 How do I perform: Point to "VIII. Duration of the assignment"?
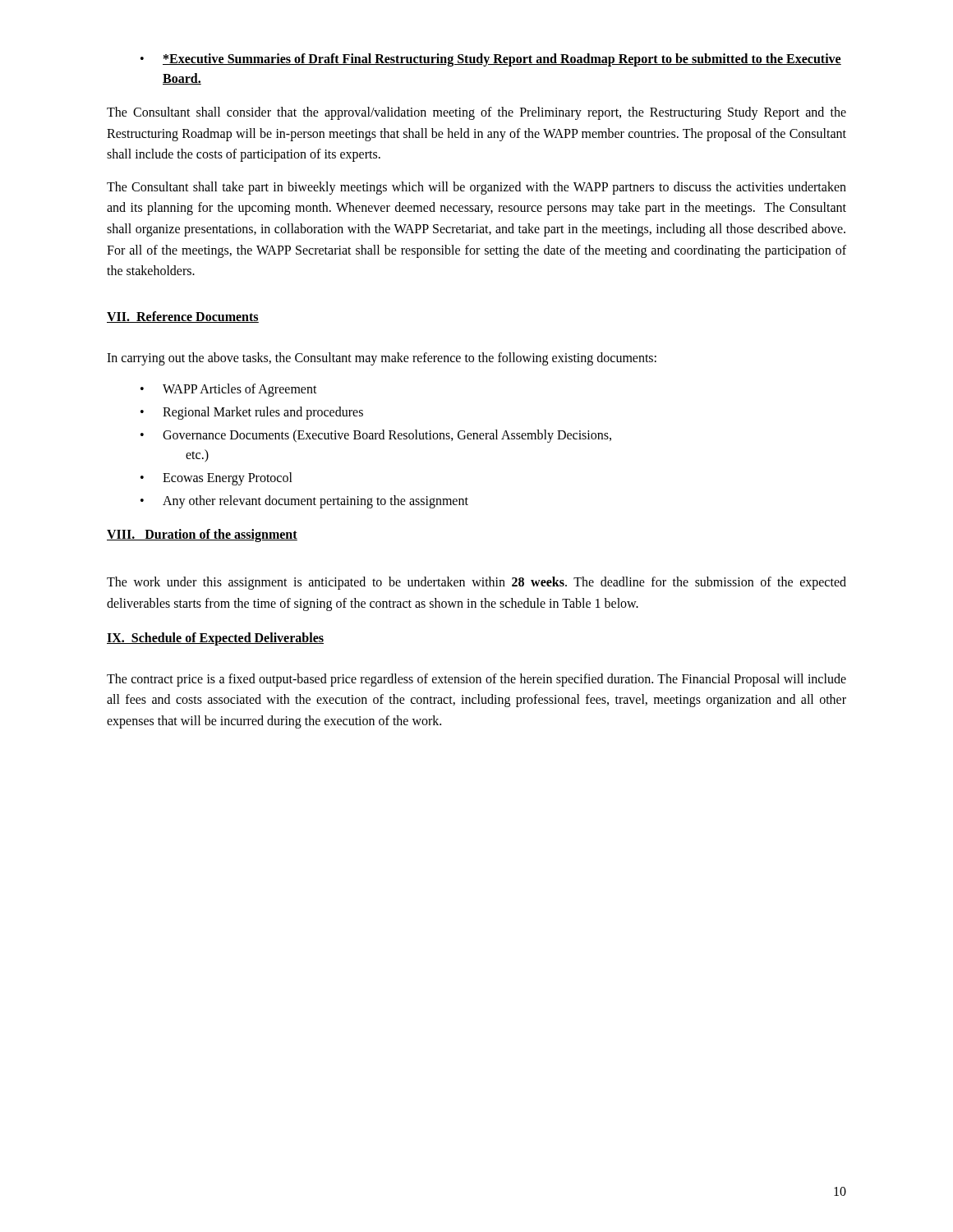[202, 535]
